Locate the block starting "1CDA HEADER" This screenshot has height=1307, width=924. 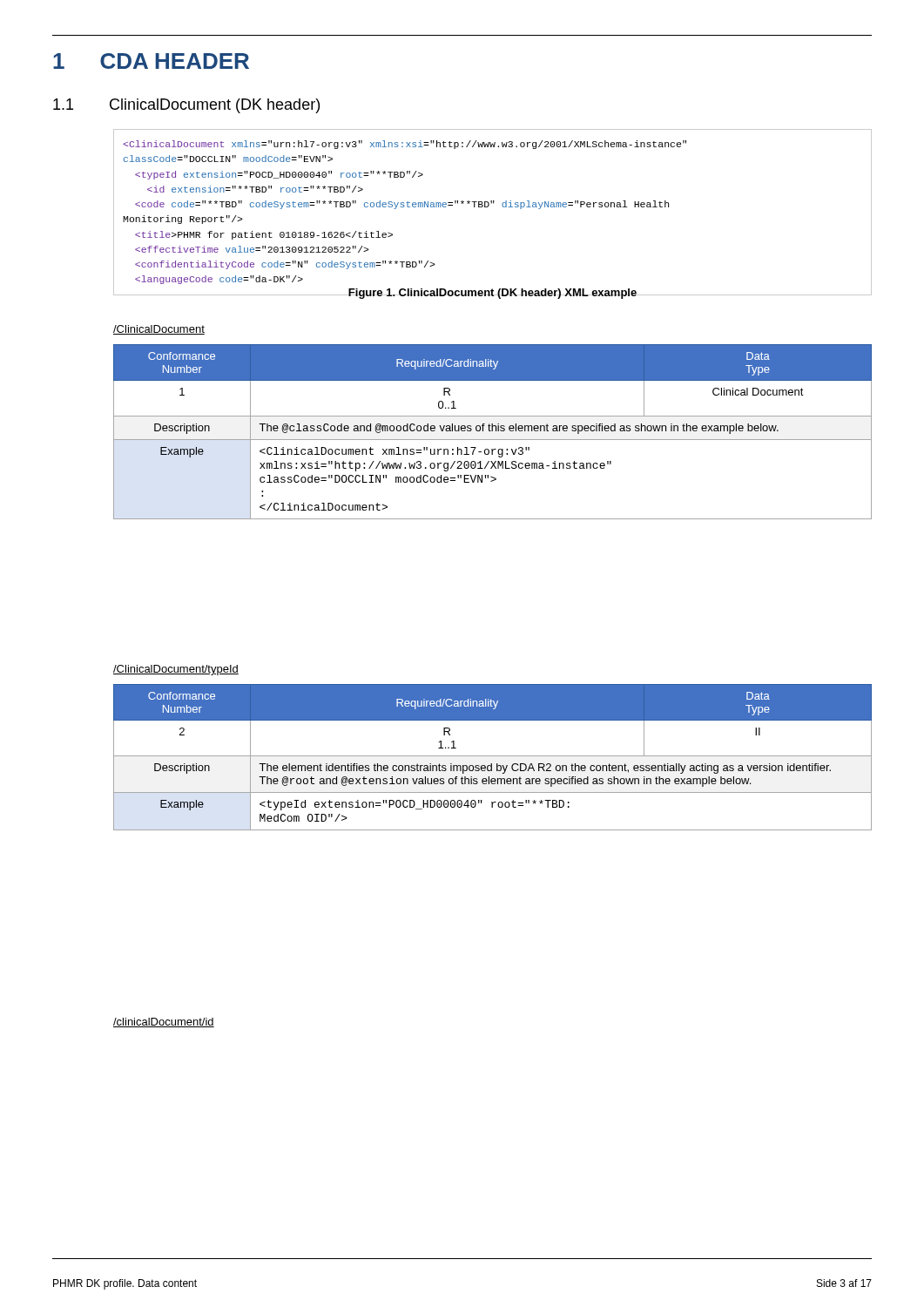pyautogui.click(x=151, y=61)
